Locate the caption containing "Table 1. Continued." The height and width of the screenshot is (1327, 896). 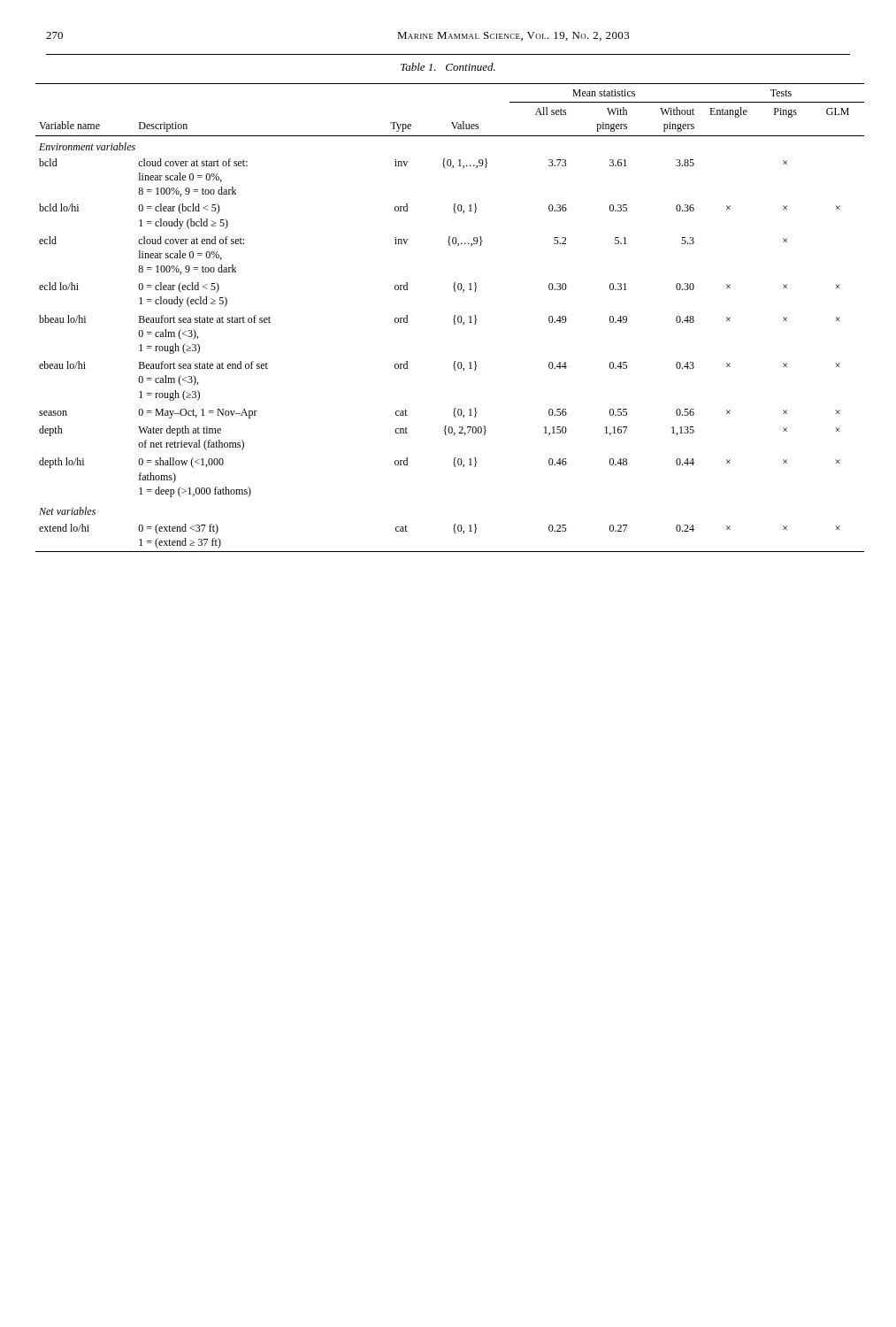[448, 67]
